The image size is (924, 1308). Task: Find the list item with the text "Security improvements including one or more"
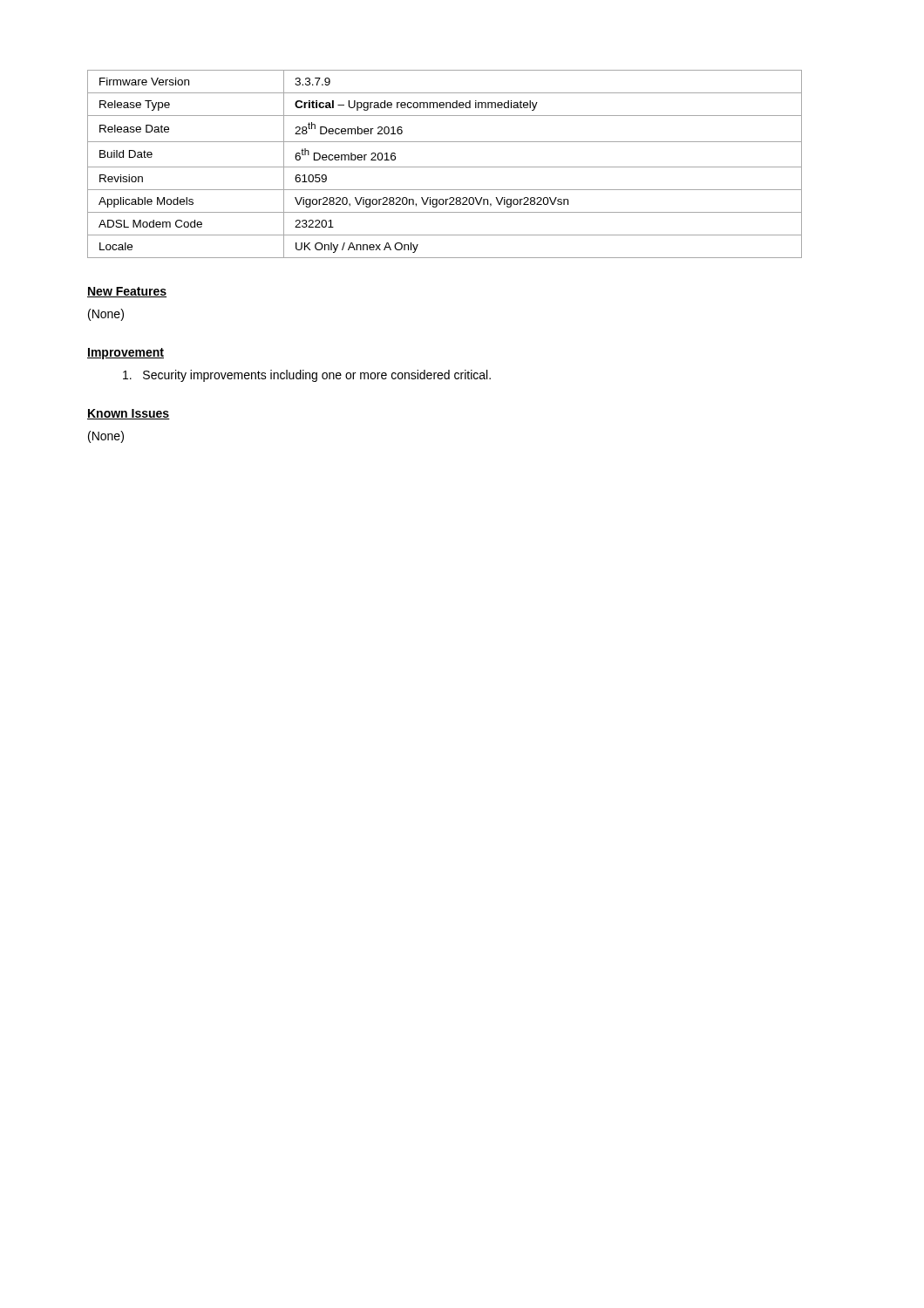tap(307, 375)
